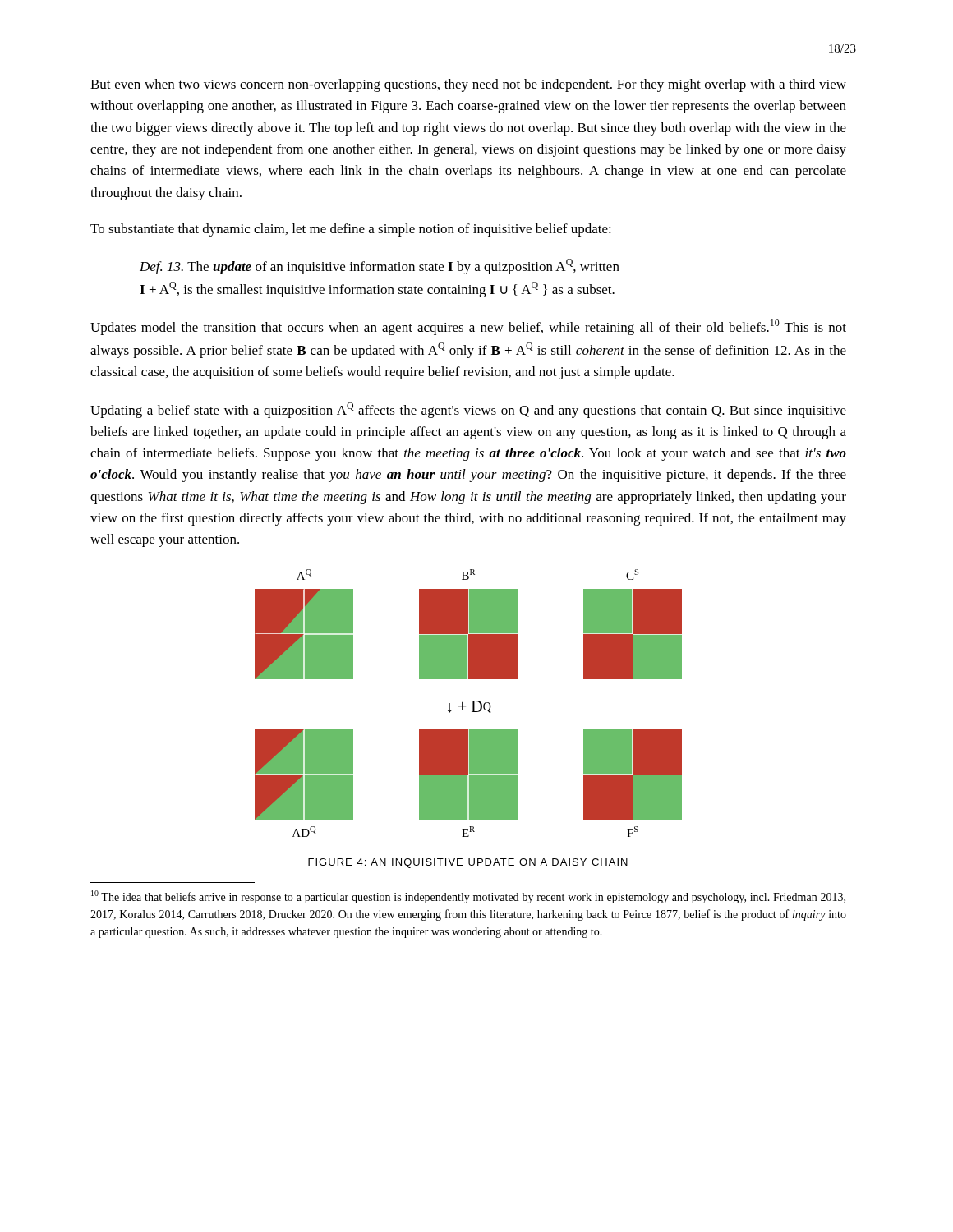This screenshot has height=1232, width=953.
Task: Where is the passage that starts "To substantiate that dynamic claim, let me define"?
Action: 468,229
